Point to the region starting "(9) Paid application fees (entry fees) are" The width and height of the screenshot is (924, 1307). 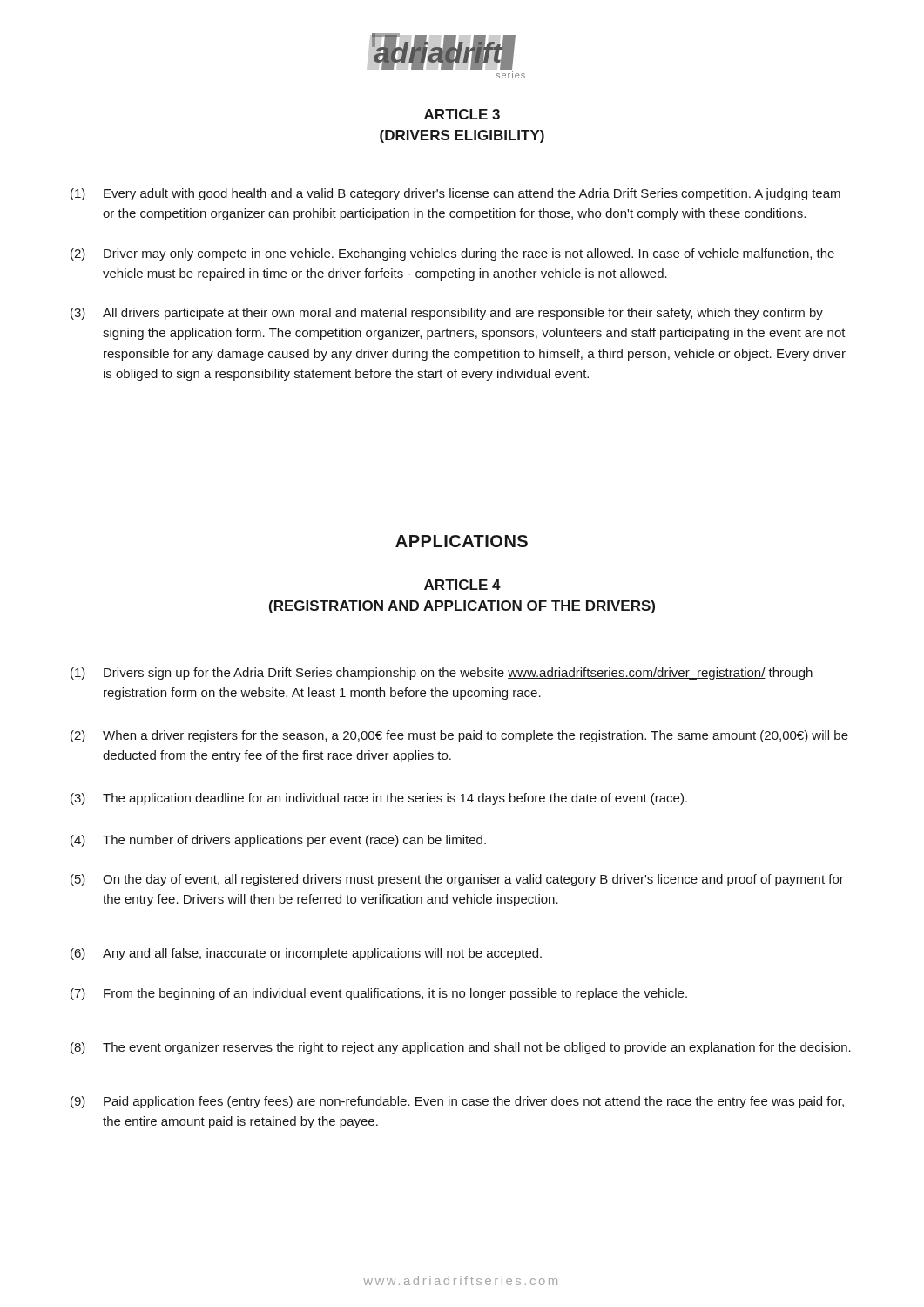click(x=462, y=1111)
